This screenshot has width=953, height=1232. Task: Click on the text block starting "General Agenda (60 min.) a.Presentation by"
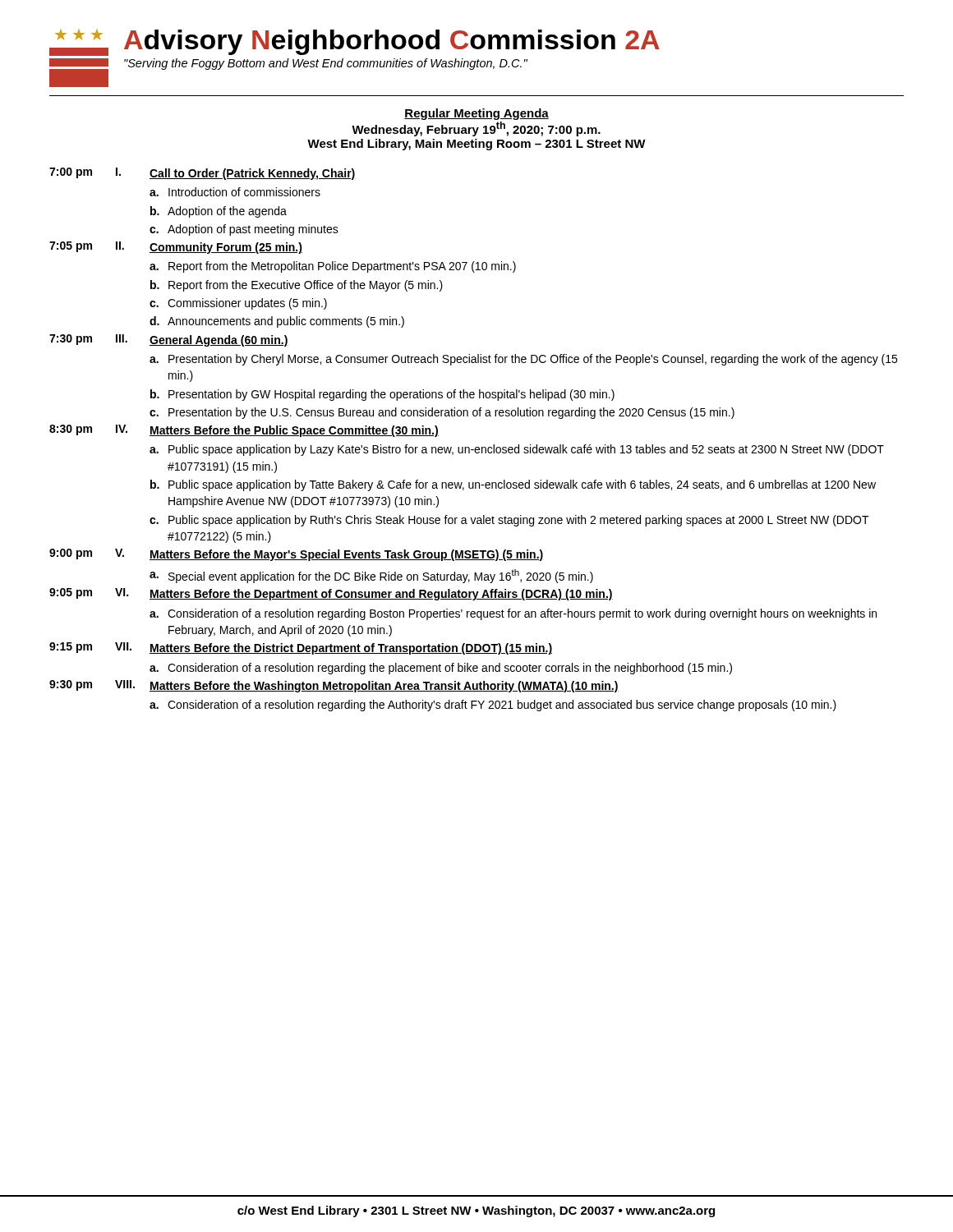click(219, 341)
